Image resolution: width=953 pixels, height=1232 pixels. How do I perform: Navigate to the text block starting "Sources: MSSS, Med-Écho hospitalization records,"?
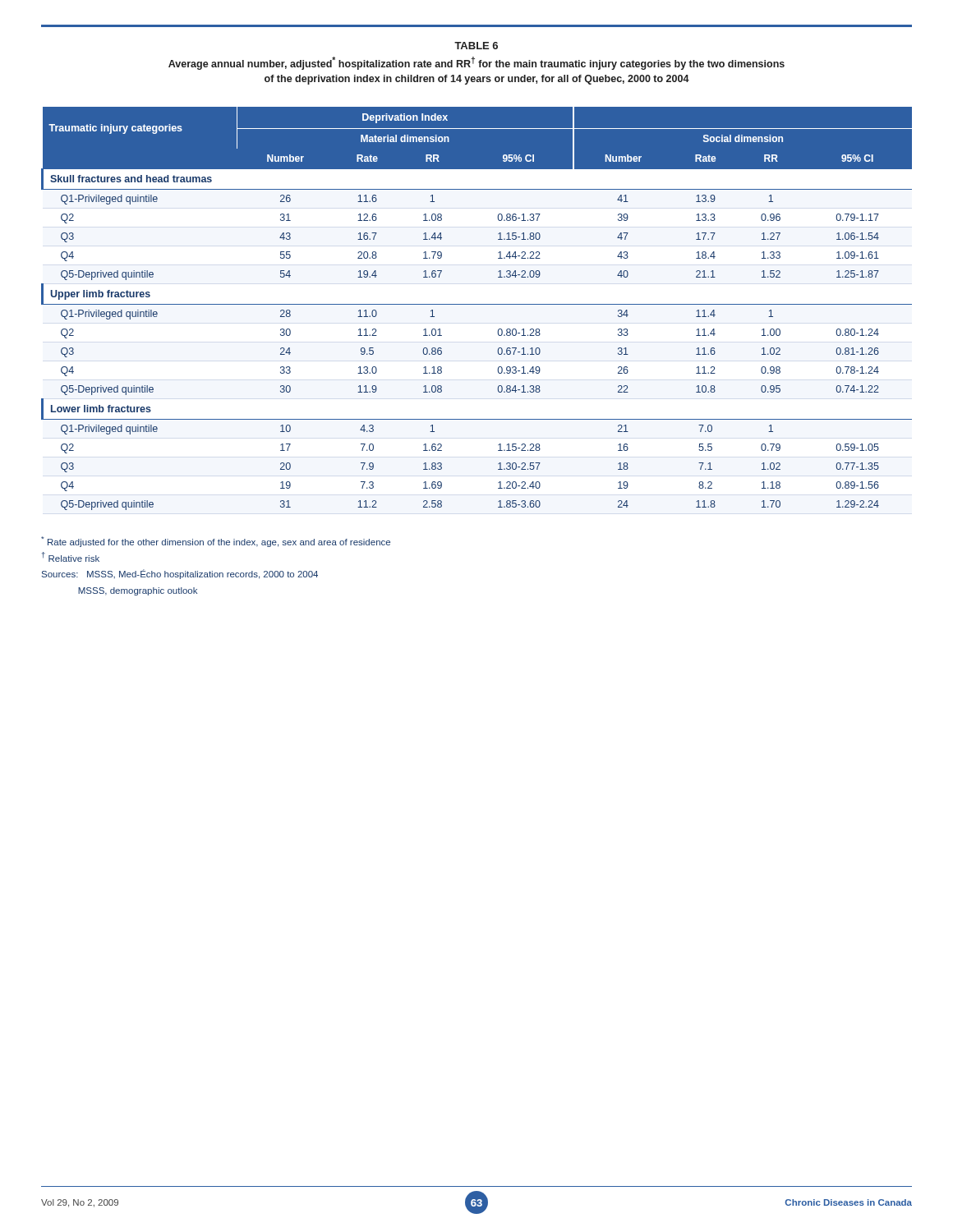[180, 582]
